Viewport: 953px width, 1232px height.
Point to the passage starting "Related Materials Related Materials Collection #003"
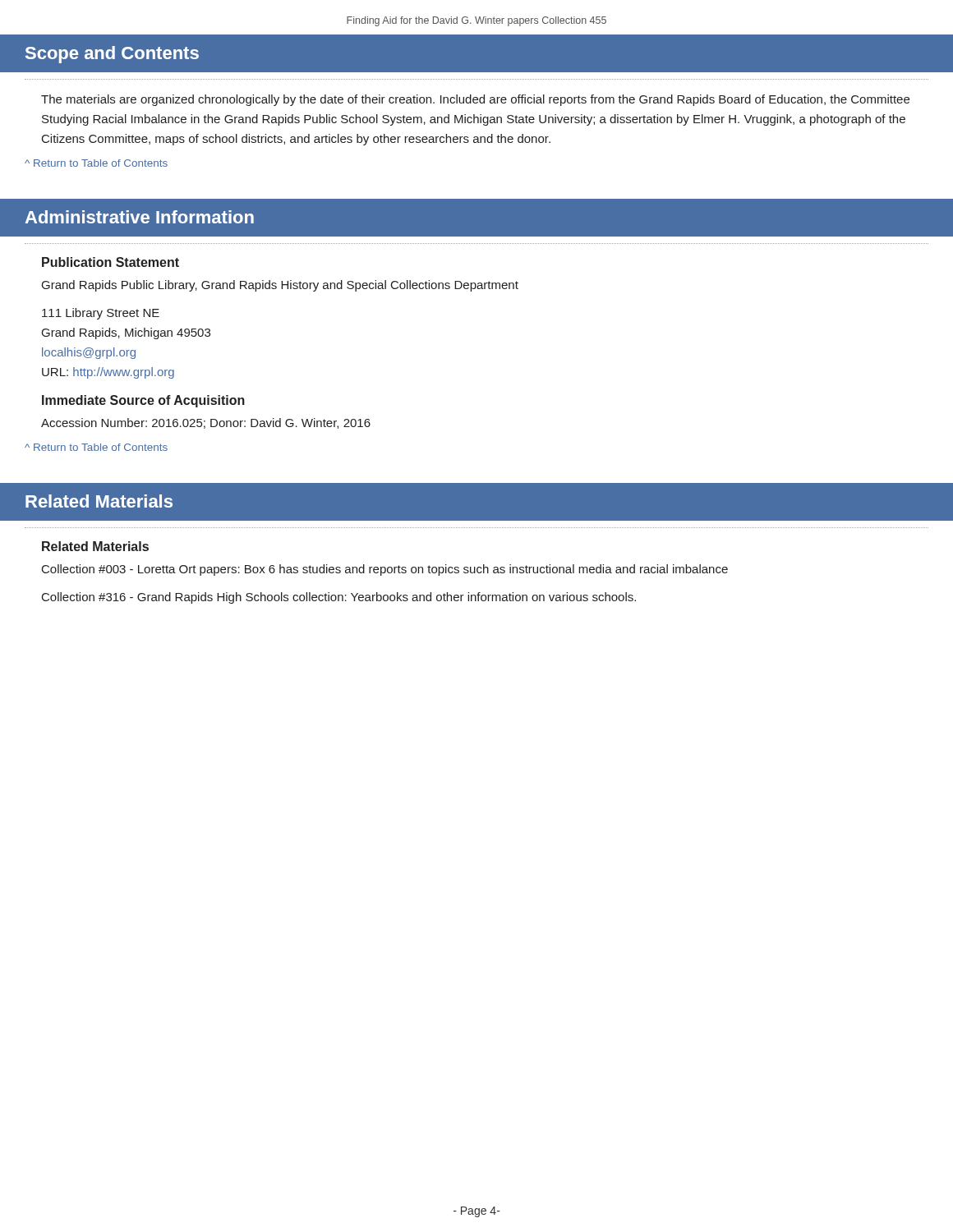pos(476,502)
